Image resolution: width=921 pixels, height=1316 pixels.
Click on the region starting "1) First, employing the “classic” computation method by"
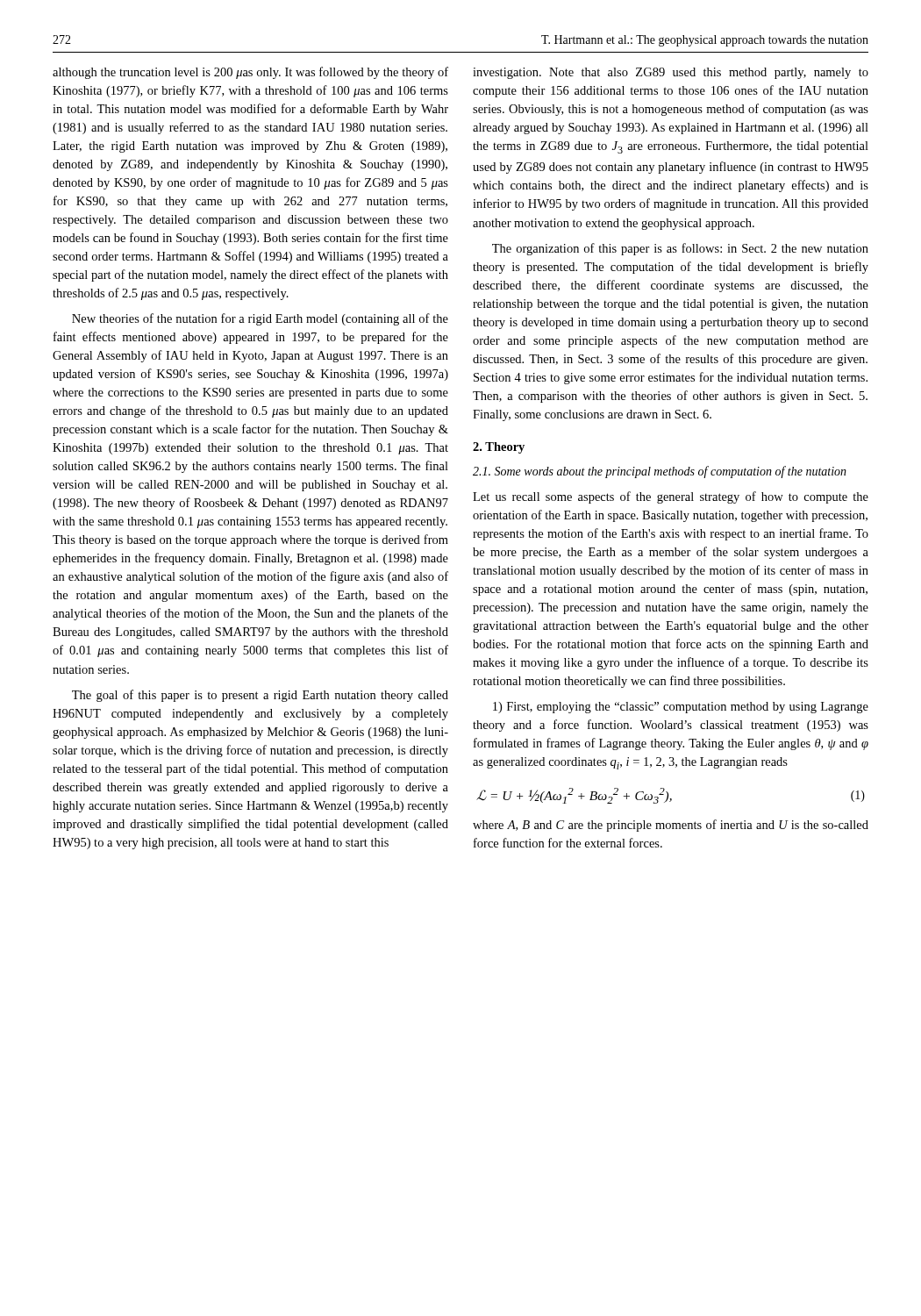tap(671, 736)
